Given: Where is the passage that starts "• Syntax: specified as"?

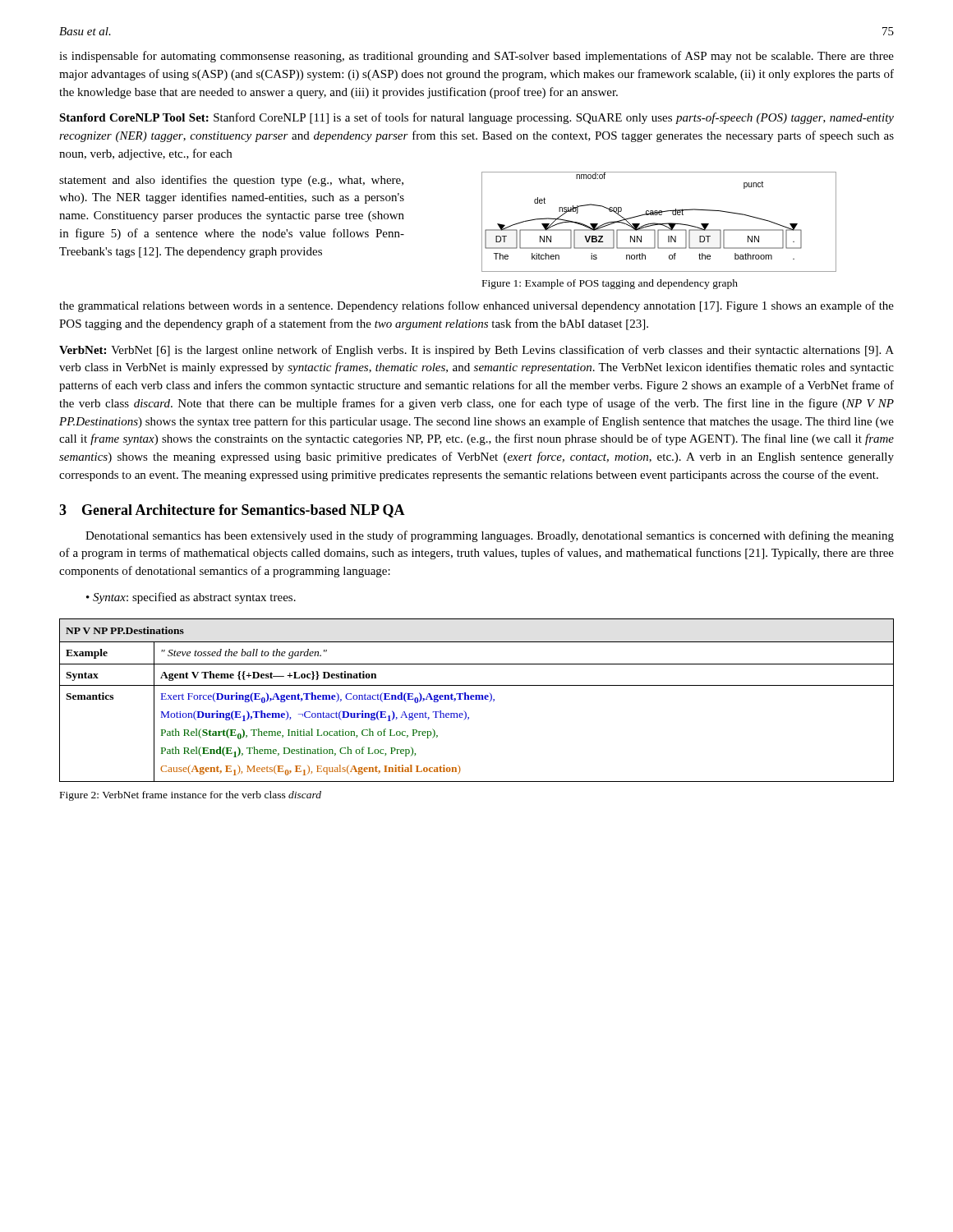Looking at the screenshot, I should point(191,597).
